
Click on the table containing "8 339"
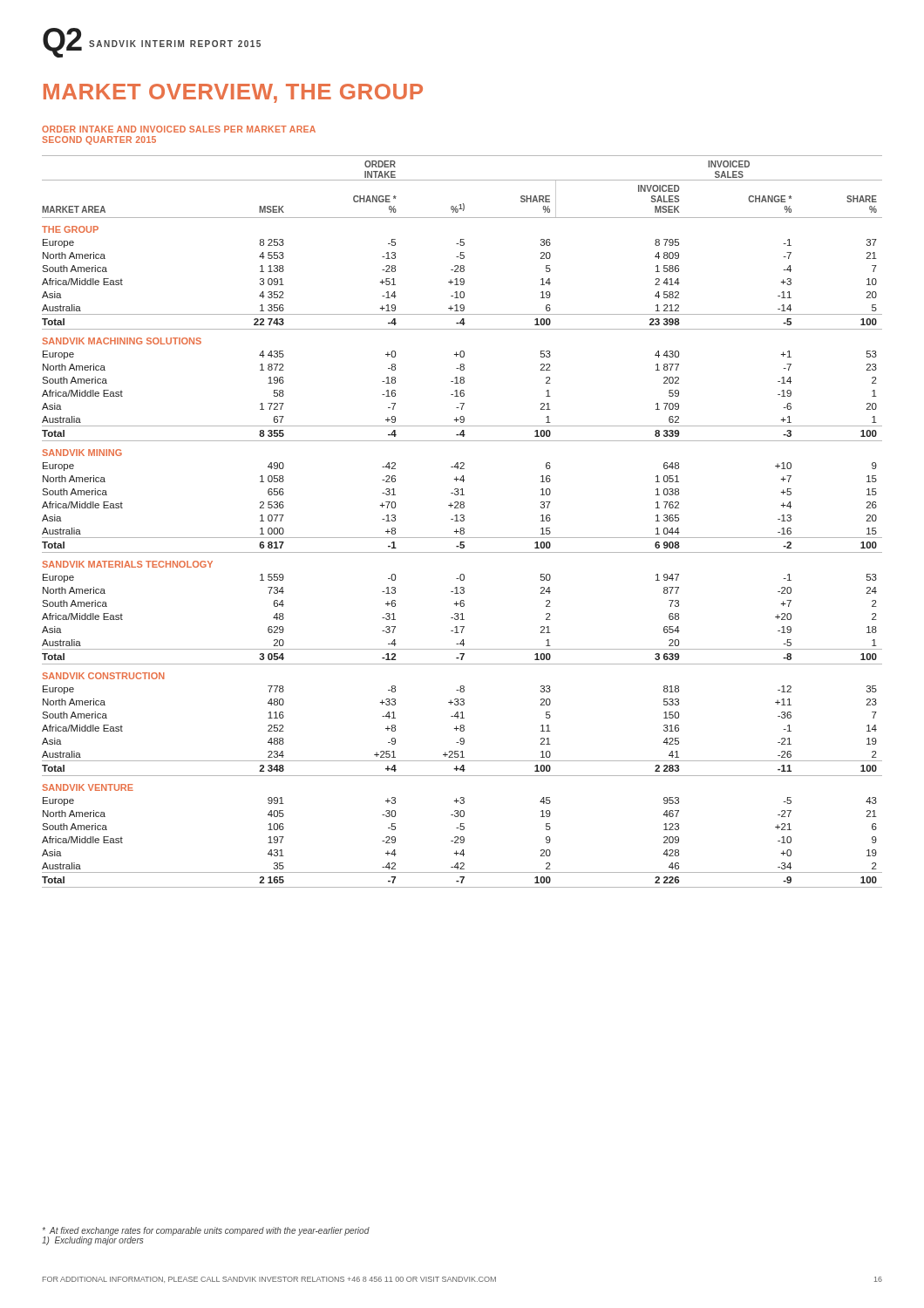tap(462, 521)
